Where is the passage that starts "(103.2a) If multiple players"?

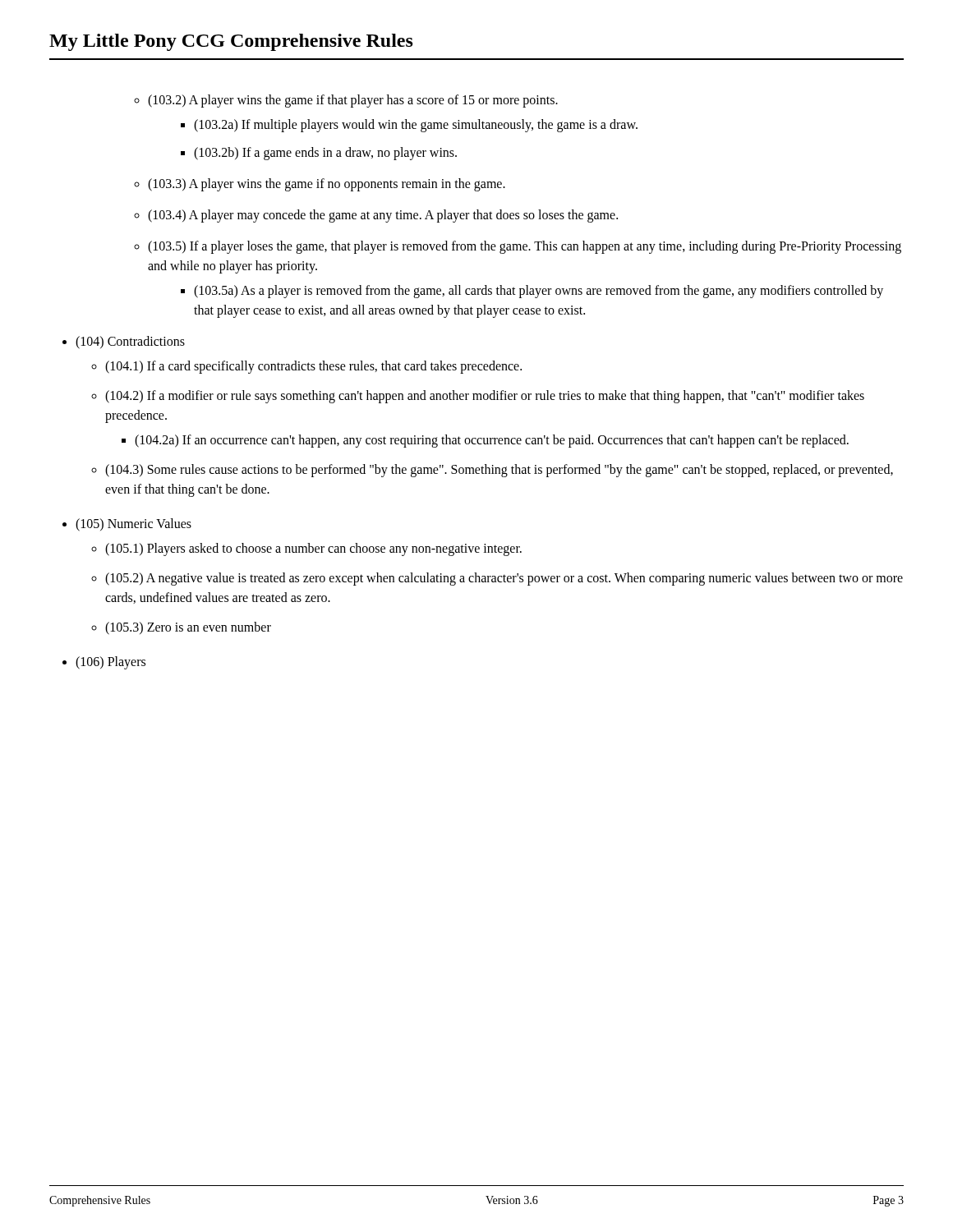pyautogui.click(x=416, y=124)
